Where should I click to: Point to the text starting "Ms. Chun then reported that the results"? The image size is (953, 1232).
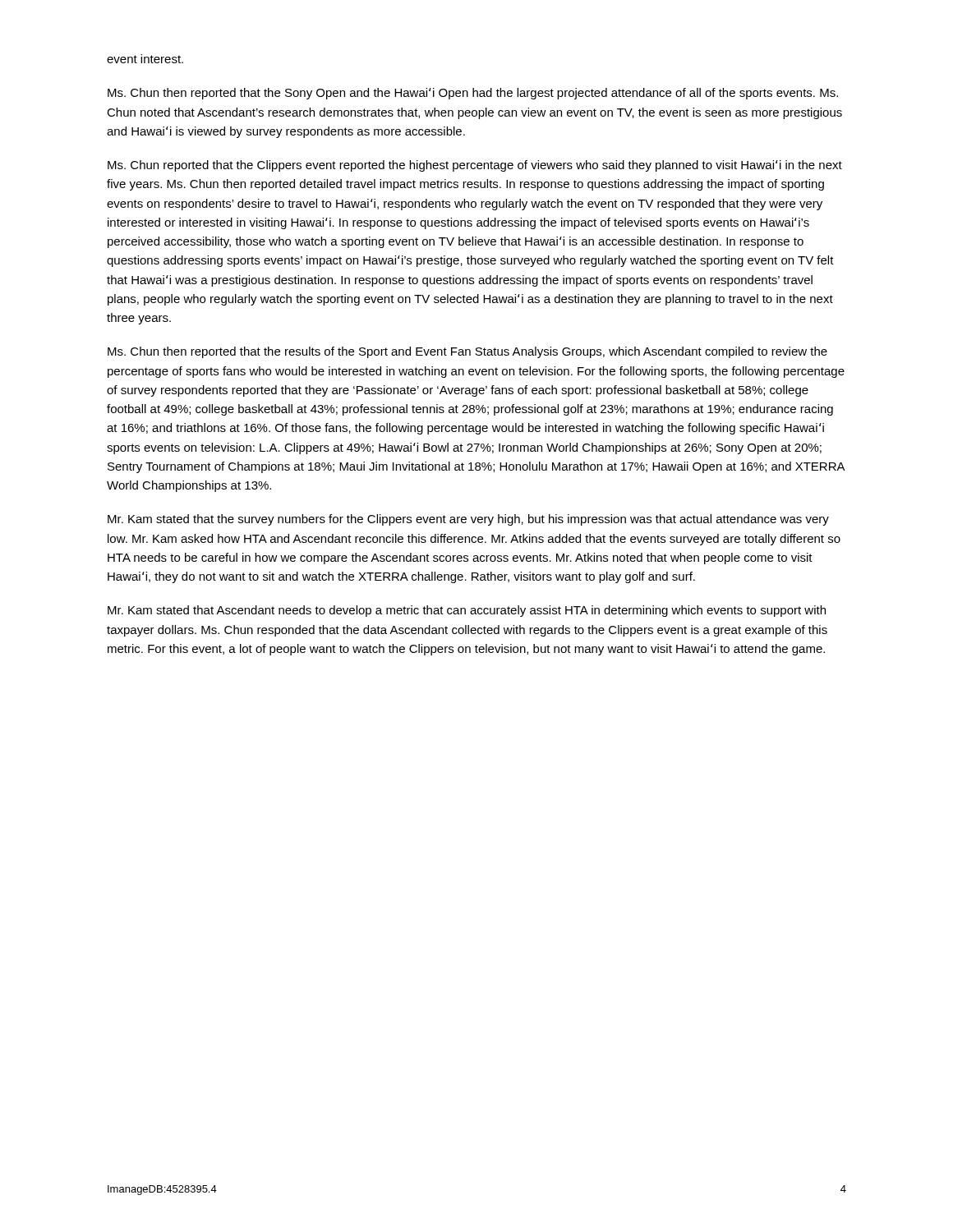pos(476,418)
